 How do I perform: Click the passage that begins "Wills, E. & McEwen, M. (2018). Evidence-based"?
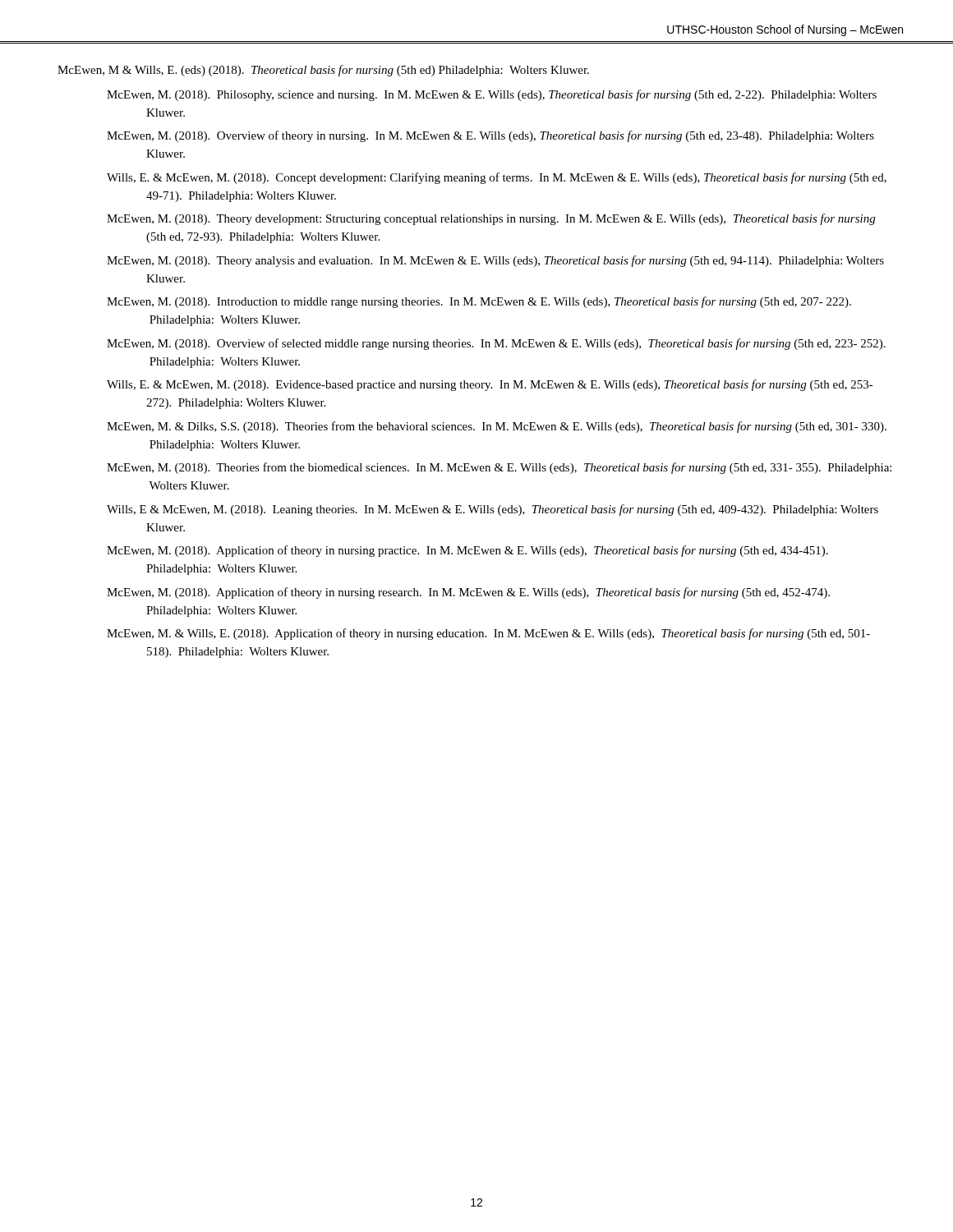pos(490,394)
